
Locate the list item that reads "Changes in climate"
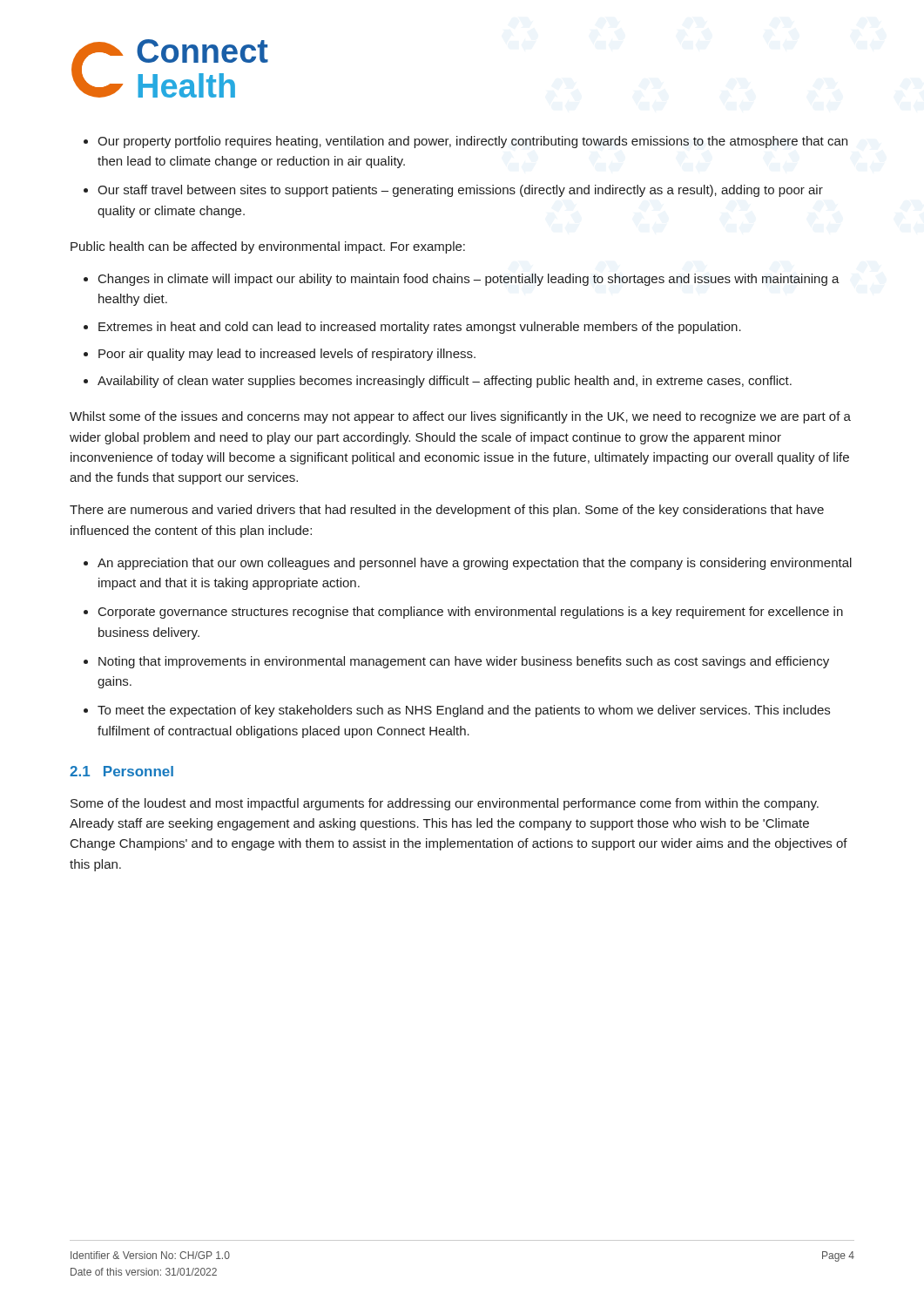(462, 330)
